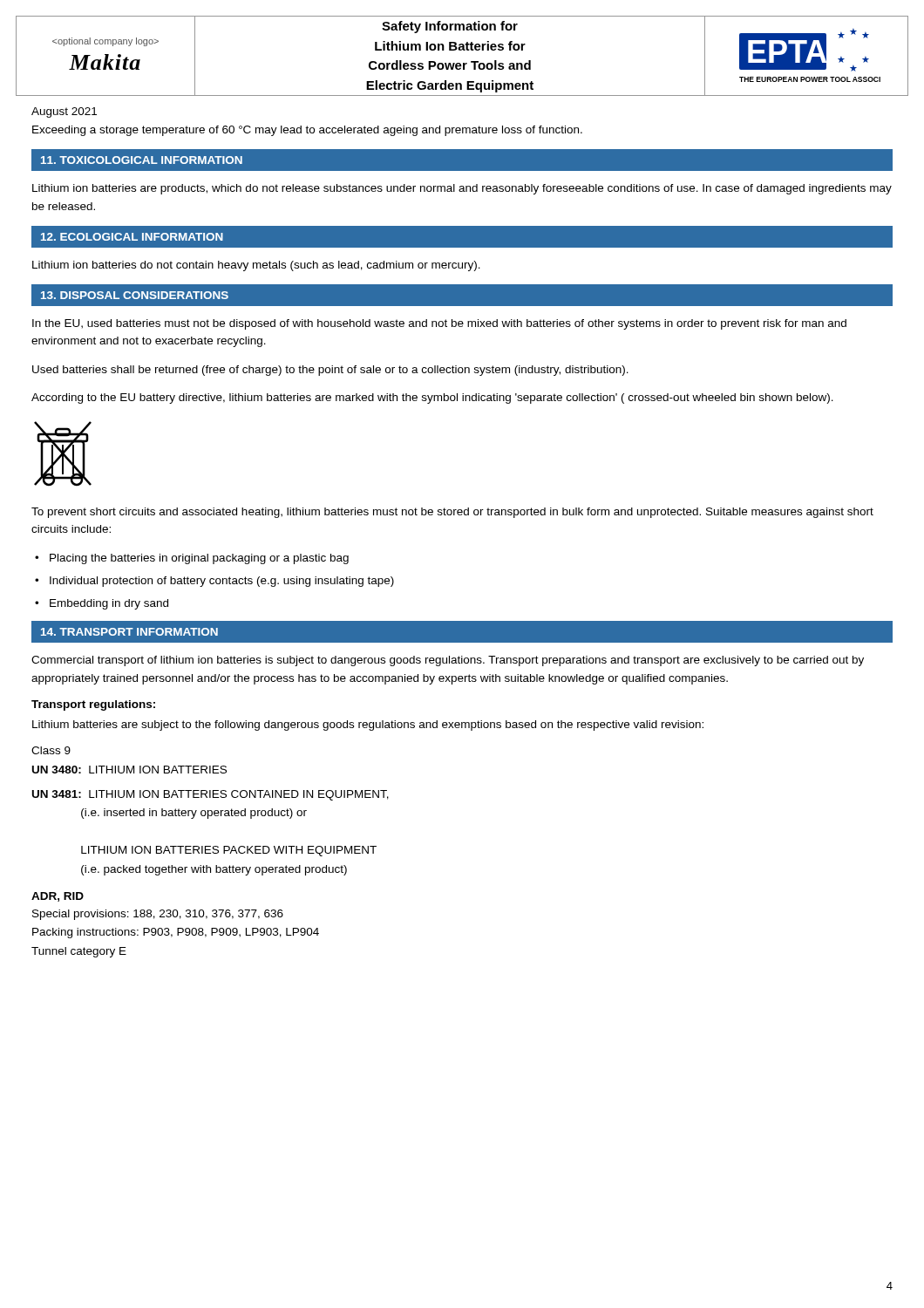Locate the region starting "Embedding in dry sand"
The height and width of the screenshot is (1308, 924).
point(109,603)
